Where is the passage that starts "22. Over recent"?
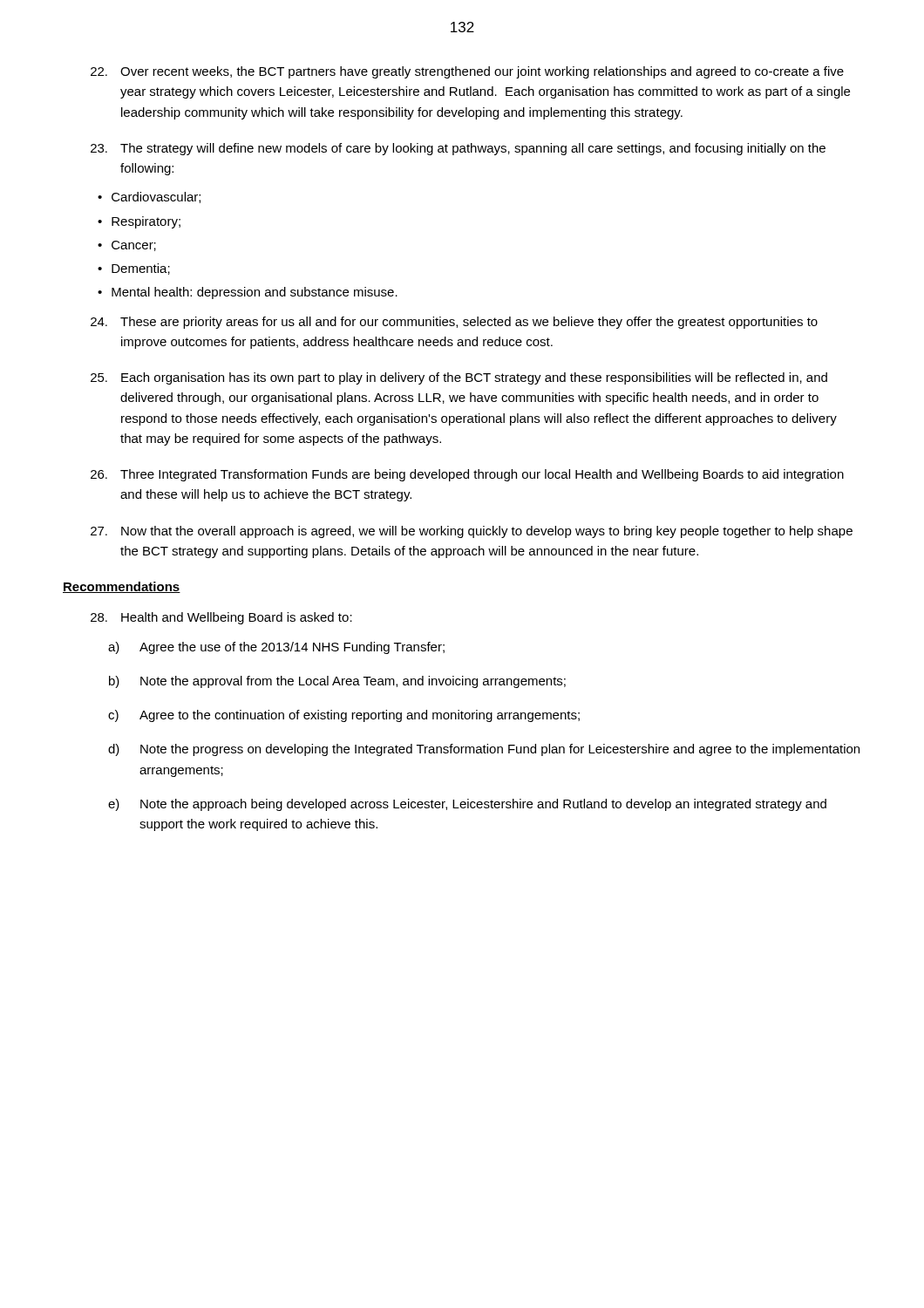924x1308 pixels. click(462, 91)
